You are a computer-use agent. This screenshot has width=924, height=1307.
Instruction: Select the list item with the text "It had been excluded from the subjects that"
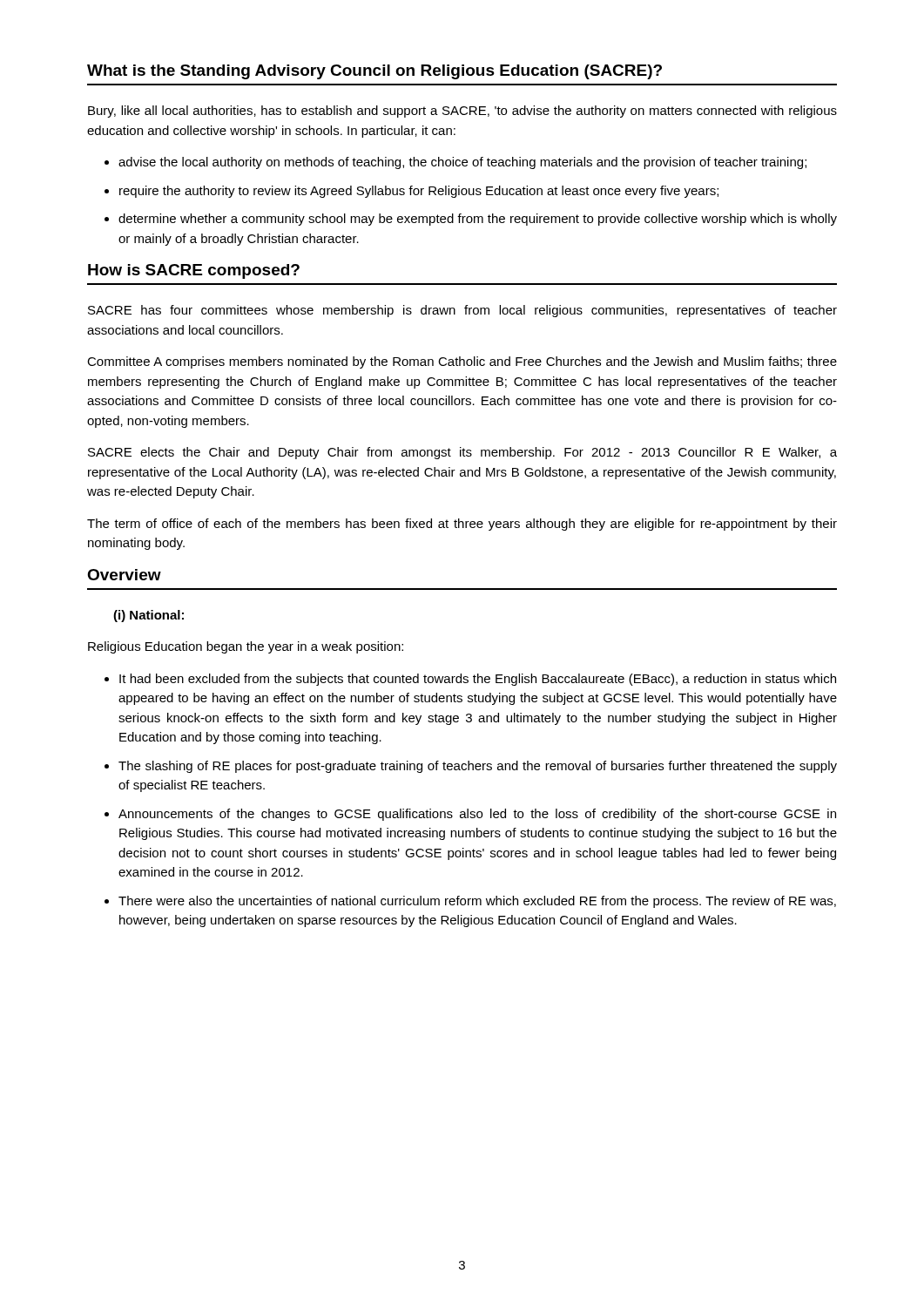tap(478, 708)
